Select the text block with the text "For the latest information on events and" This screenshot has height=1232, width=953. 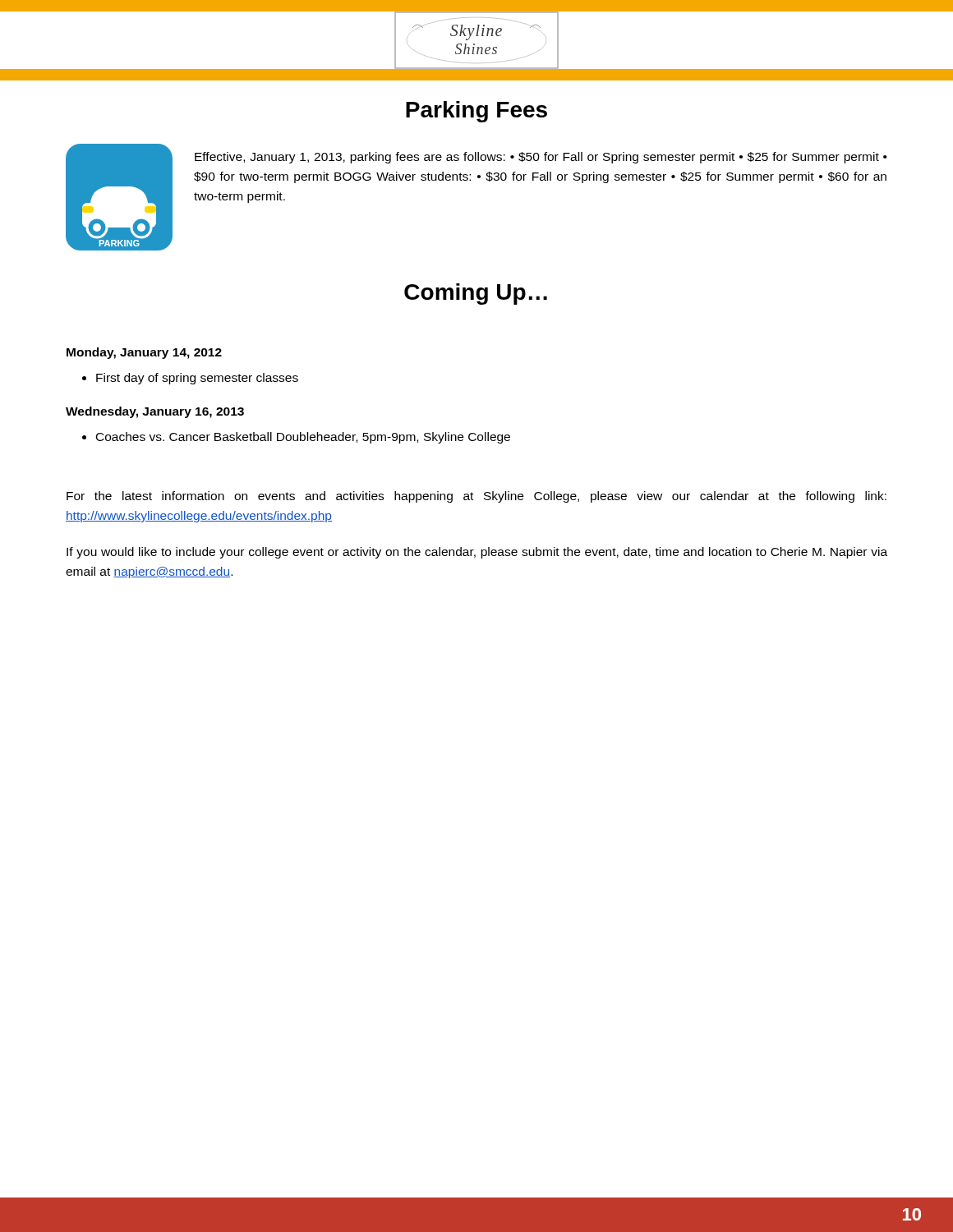point(476,506)
